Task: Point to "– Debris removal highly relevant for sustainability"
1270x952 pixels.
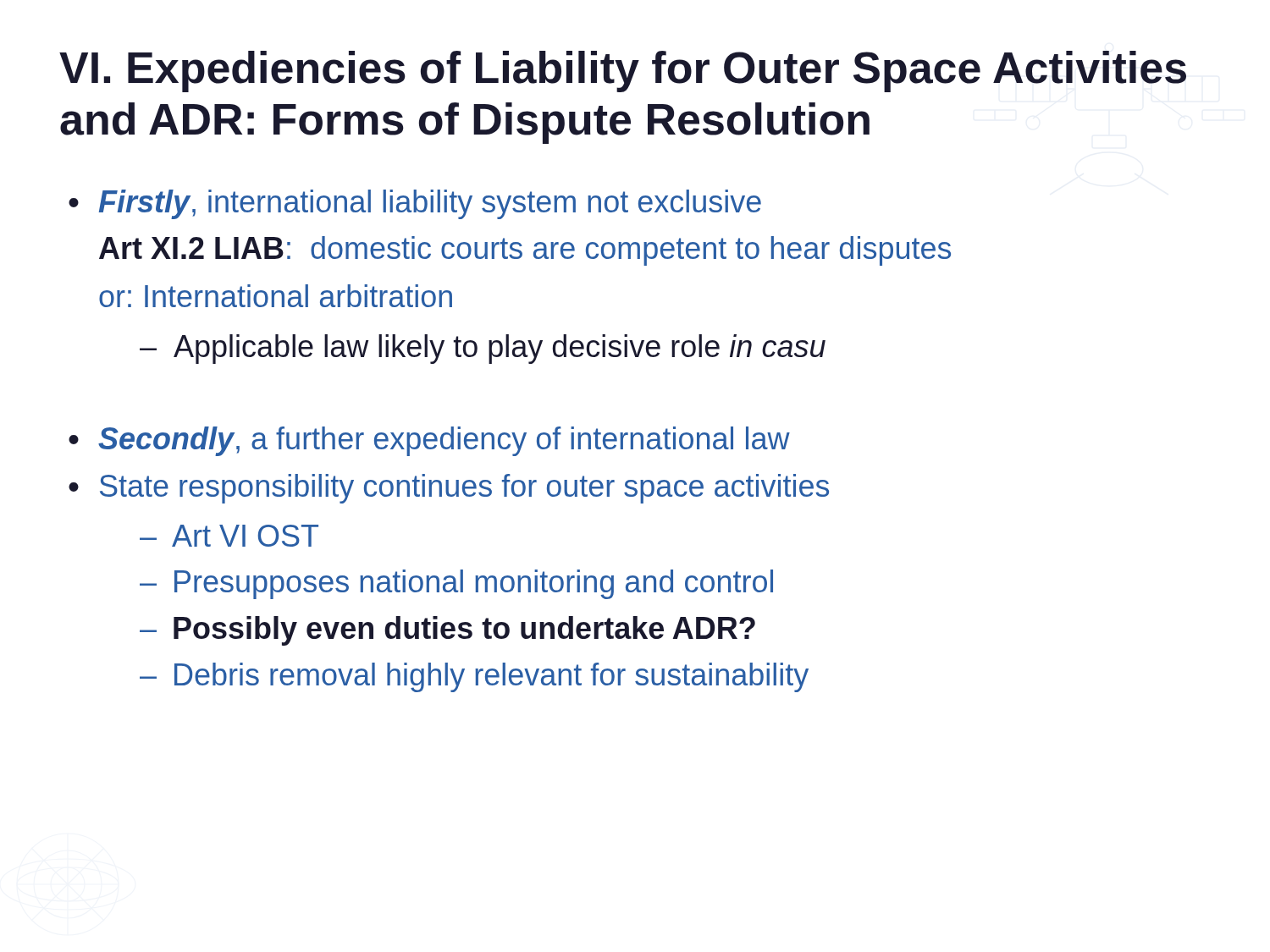Action: click(474, 675)
